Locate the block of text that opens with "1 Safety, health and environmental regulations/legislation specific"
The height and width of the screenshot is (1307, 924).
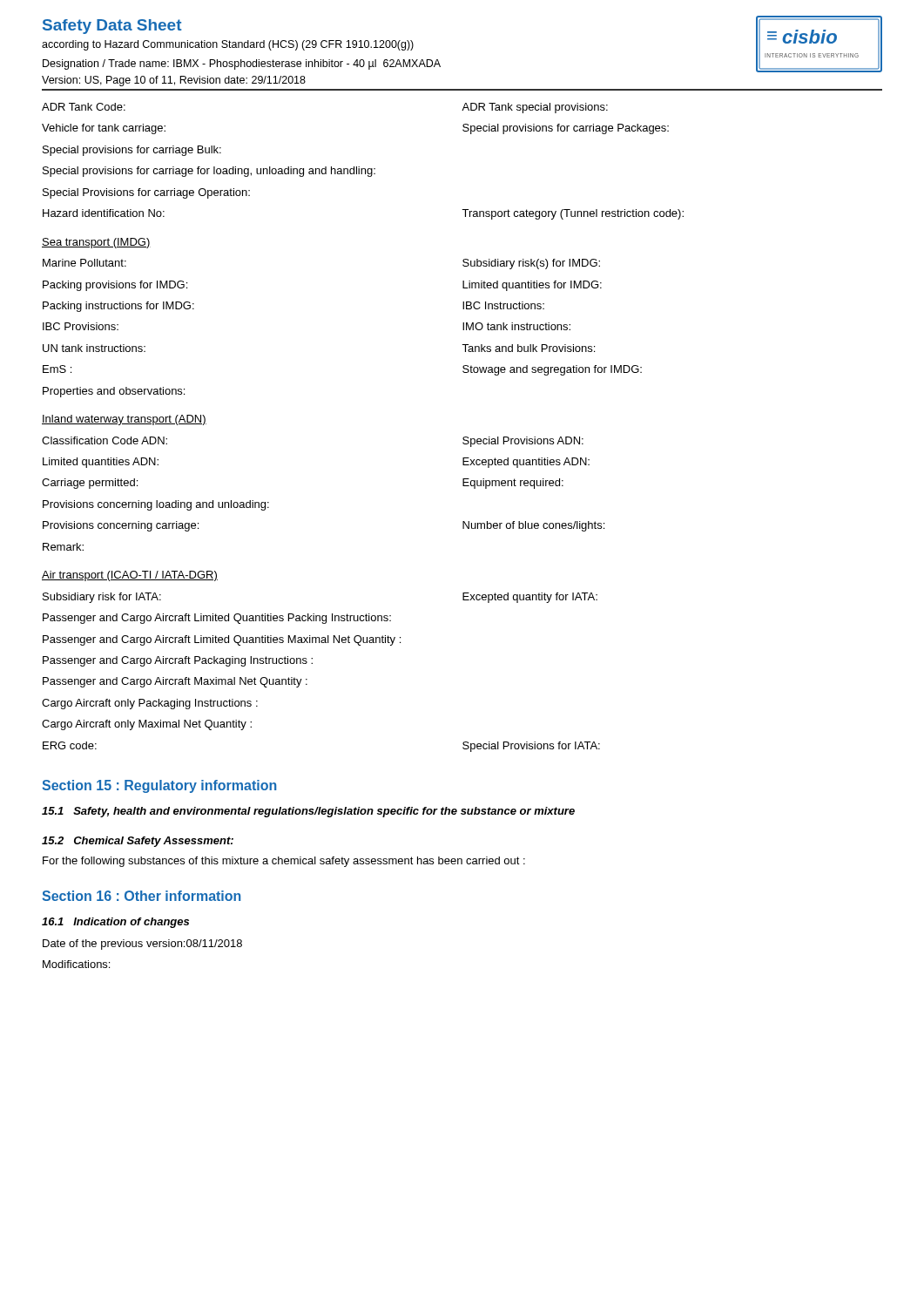coord(308,811)
